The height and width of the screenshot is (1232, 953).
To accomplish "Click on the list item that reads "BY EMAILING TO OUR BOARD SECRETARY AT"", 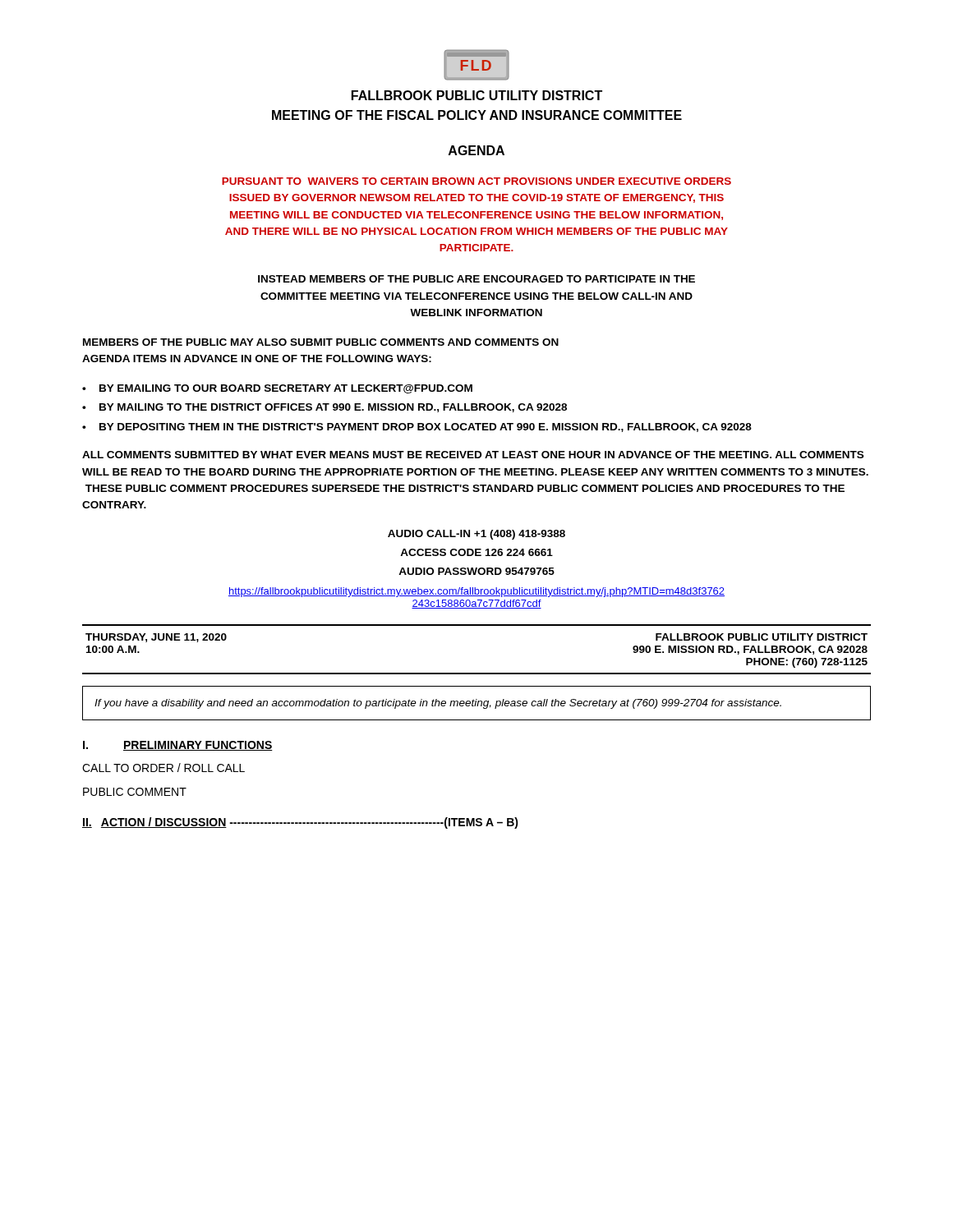I will [286, 388].
